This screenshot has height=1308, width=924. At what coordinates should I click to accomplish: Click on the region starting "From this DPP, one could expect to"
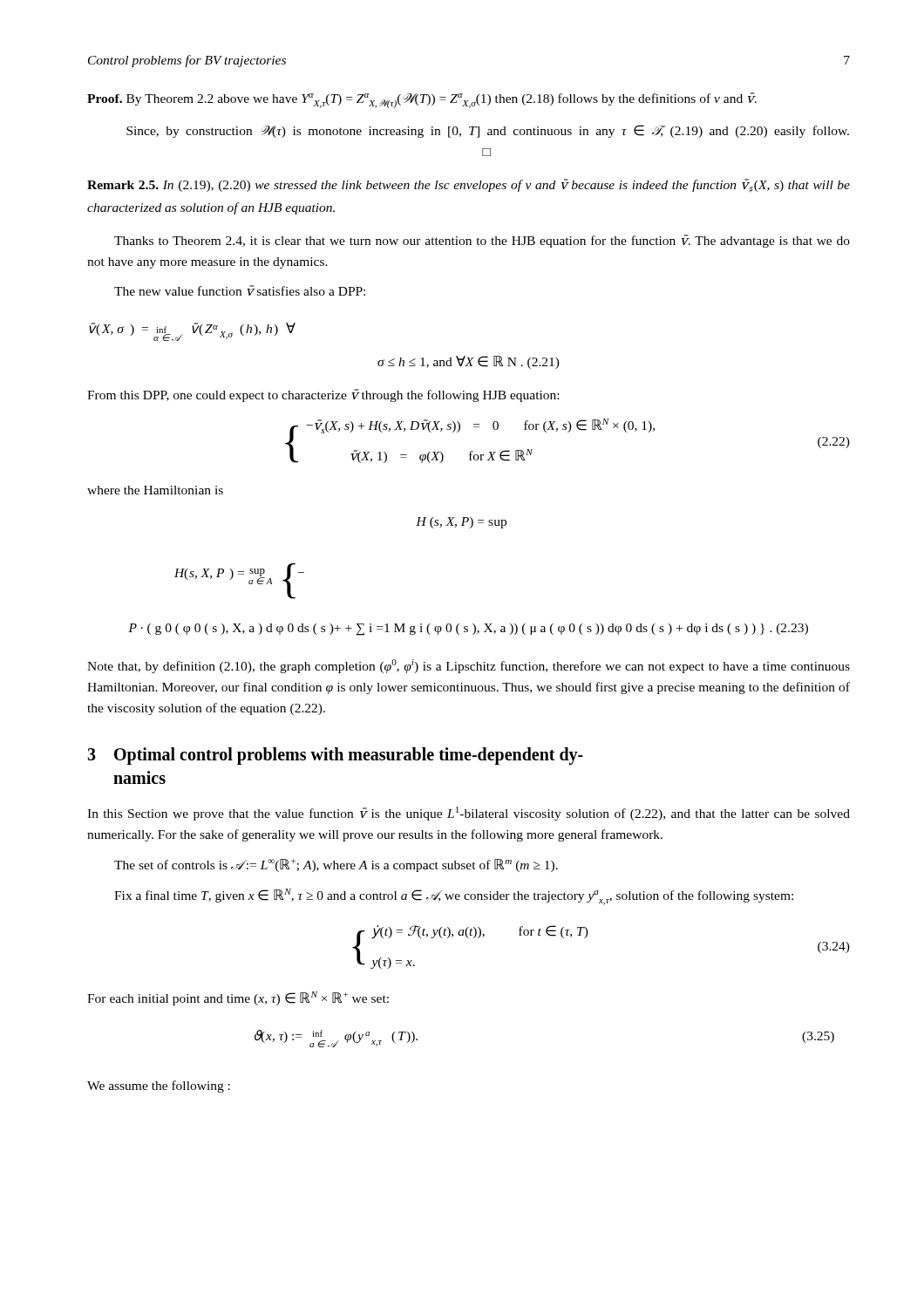click(324, 394)
